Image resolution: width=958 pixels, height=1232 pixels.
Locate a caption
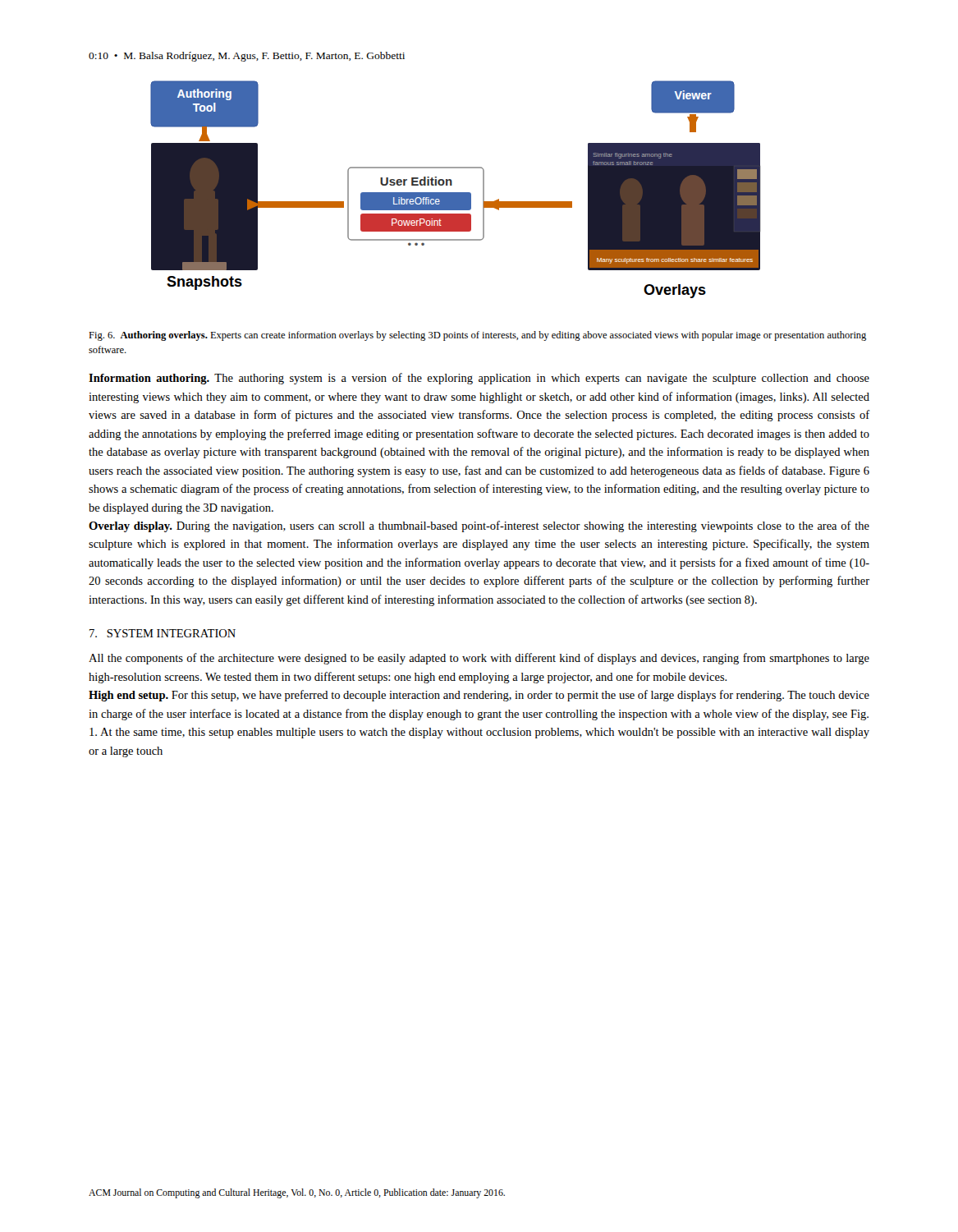477,343
